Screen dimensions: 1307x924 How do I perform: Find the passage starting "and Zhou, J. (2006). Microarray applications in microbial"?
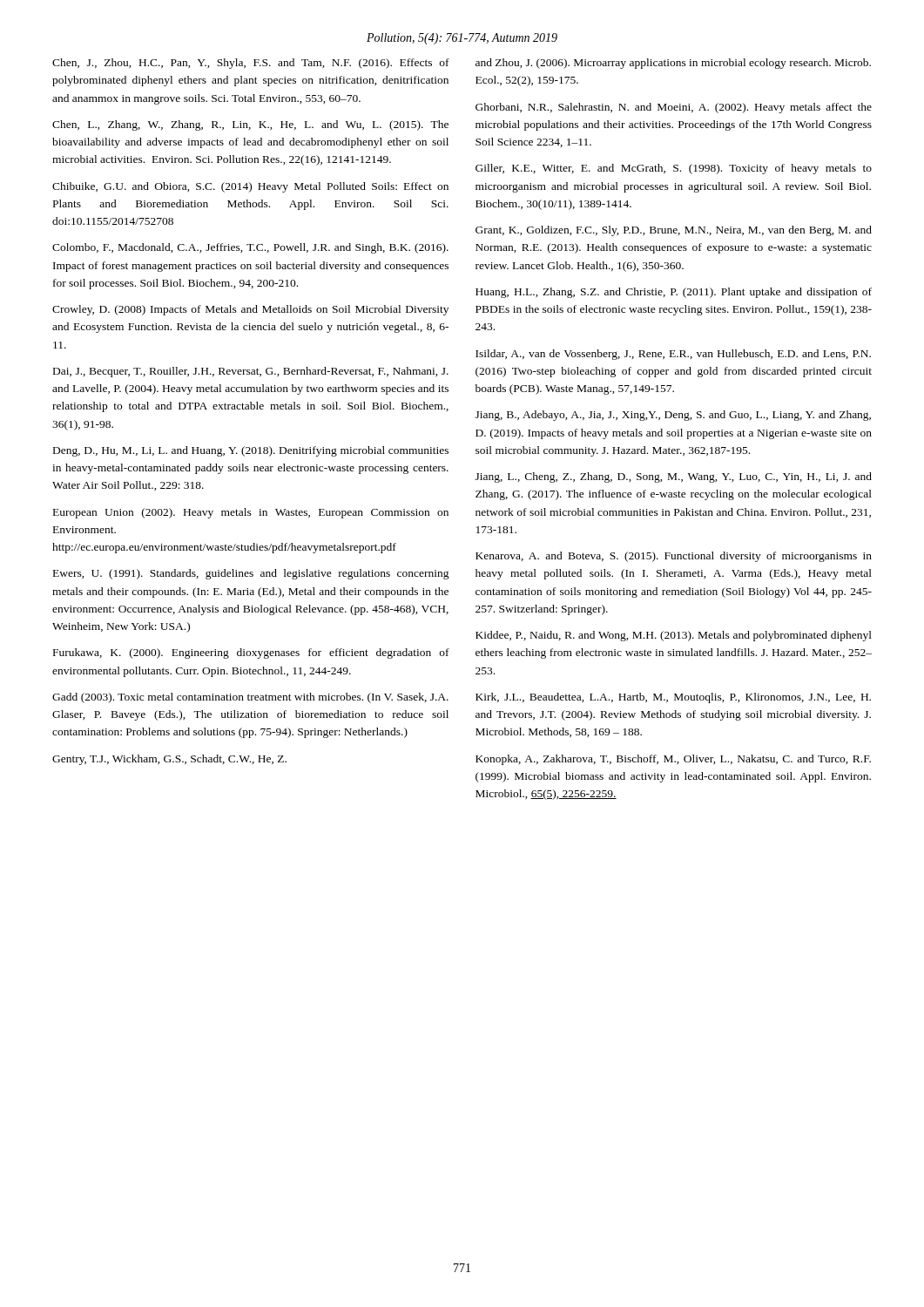coord(673,71)
